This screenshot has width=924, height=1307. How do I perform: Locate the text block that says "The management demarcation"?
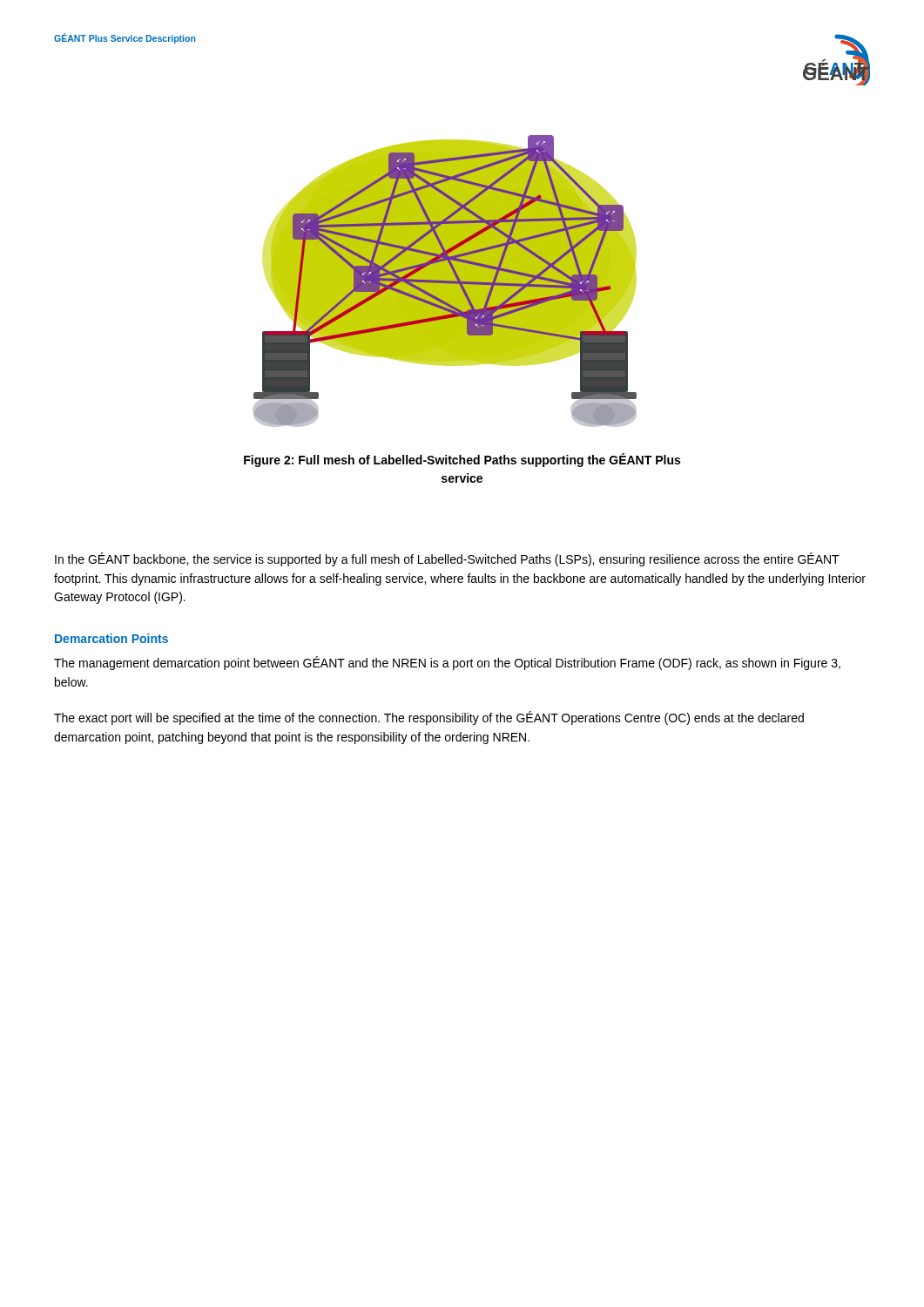tap(448, 673)
